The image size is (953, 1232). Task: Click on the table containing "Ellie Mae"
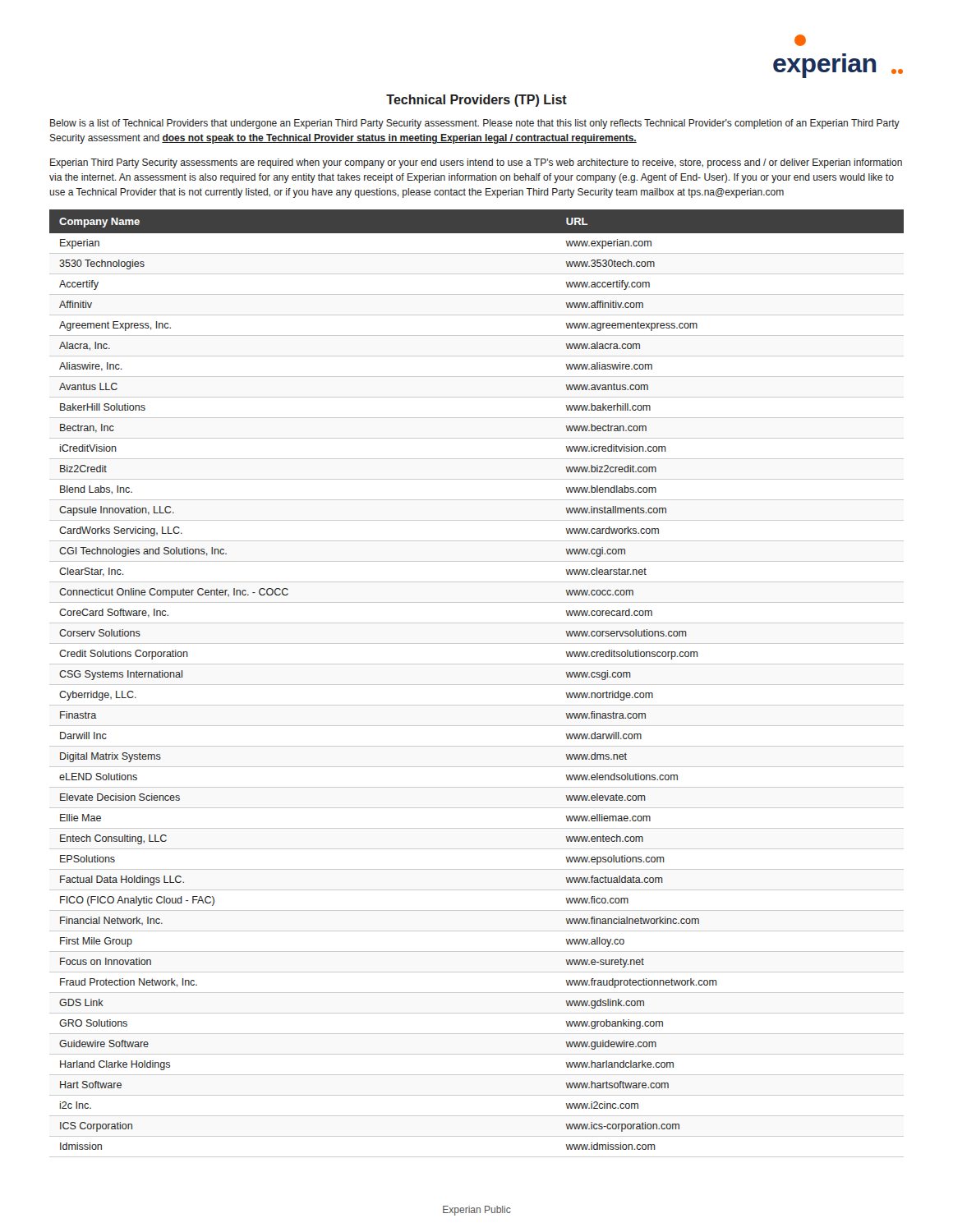click(476, 683)
